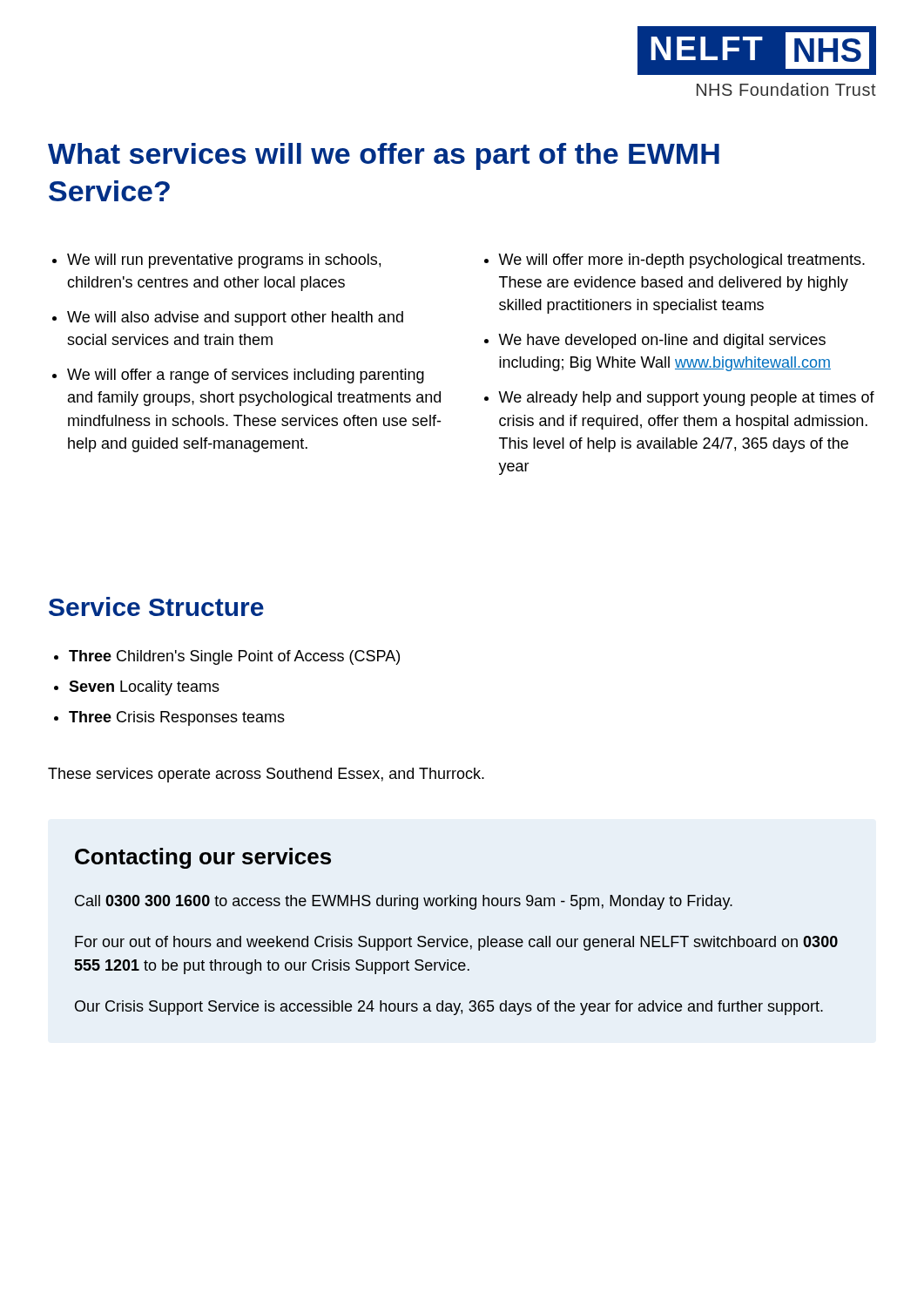The height and width of the screenshot is (1307, 924).
Task: Locate the block starting "We will also advise and support other"
Action: (x=236, y=329)
